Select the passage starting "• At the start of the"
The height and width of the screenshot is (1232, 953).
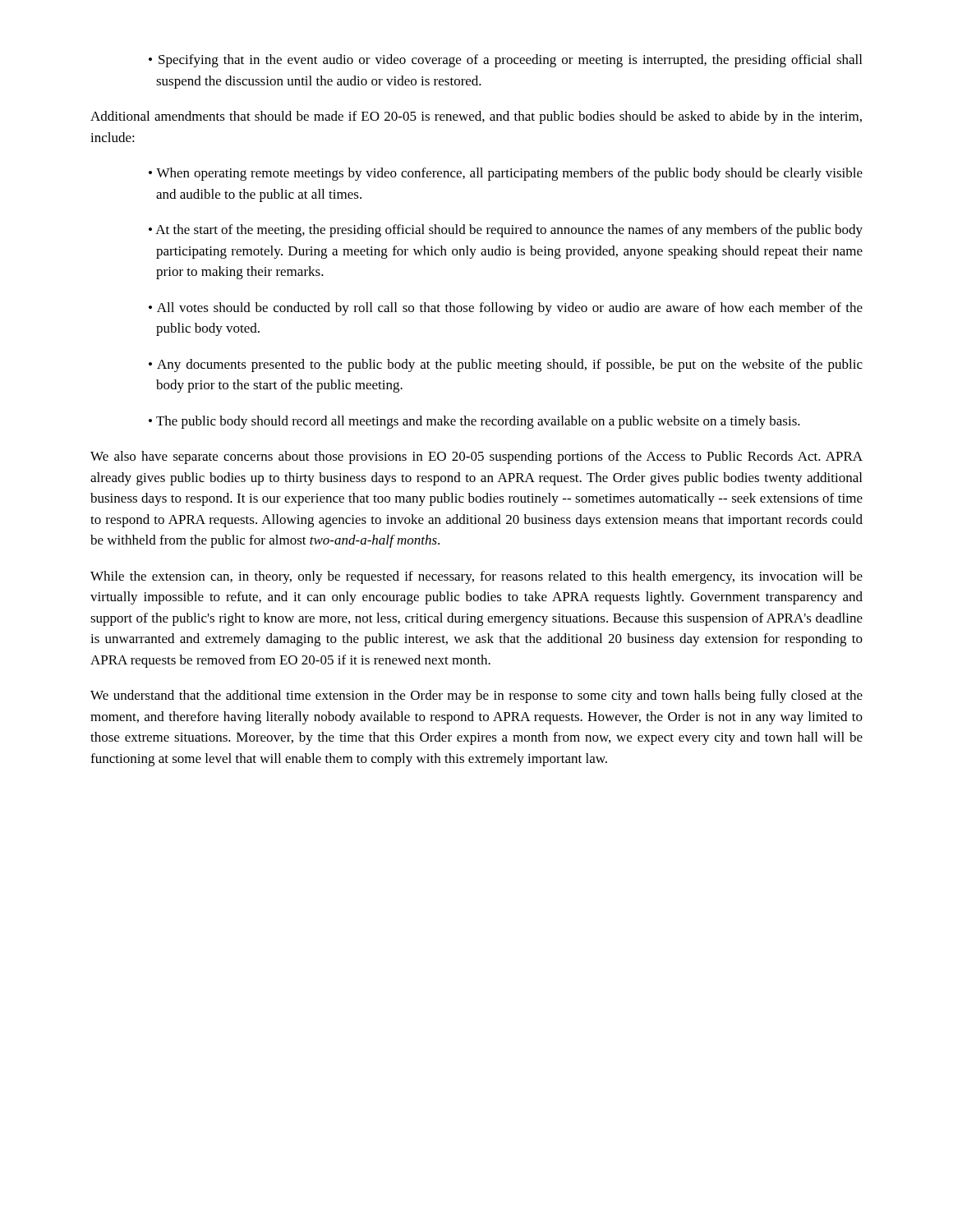tap(505, 251)
